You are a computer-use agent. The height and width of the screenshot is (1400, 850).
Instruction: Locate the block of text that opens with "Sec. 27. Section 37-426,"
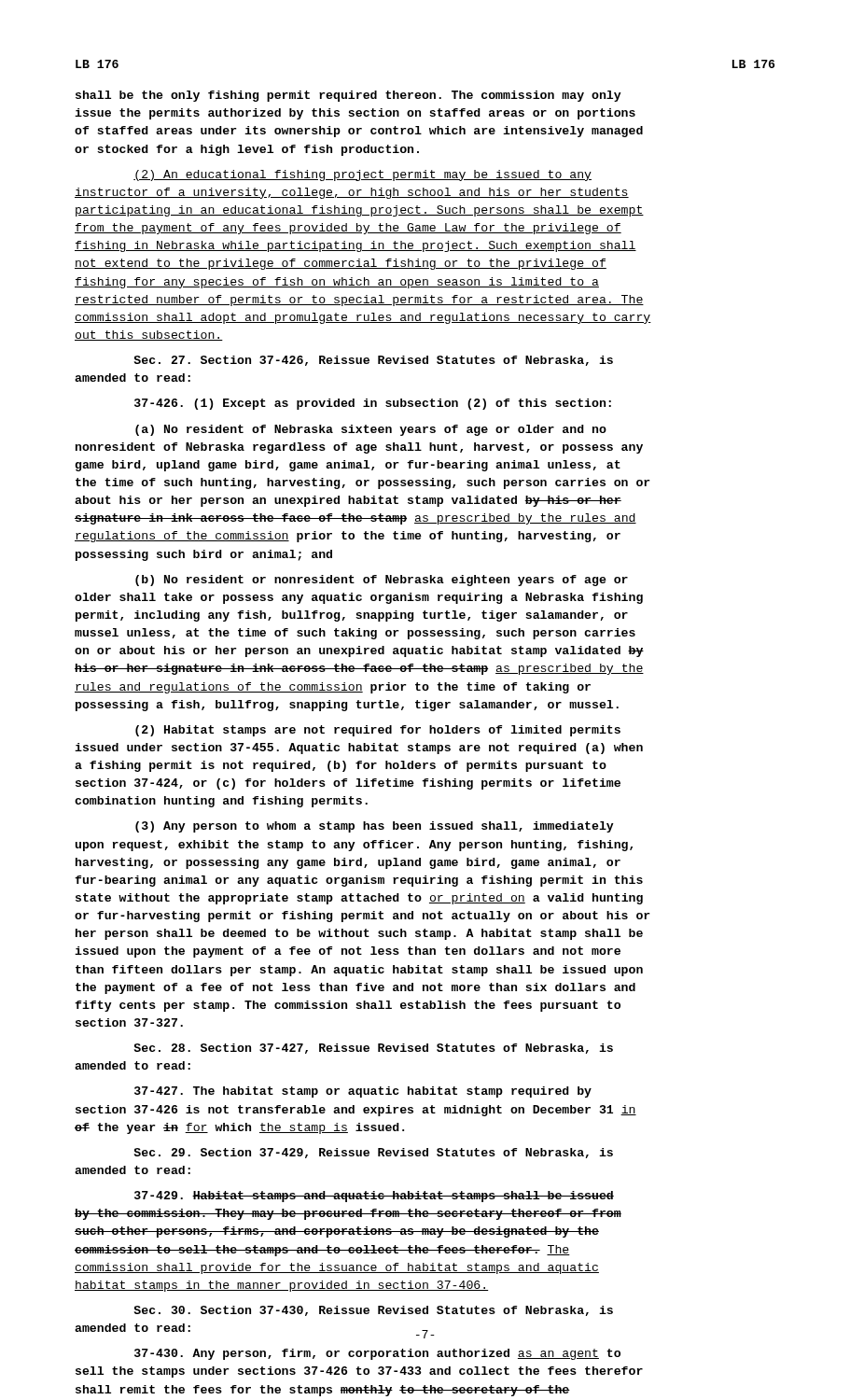coord(425,370)
